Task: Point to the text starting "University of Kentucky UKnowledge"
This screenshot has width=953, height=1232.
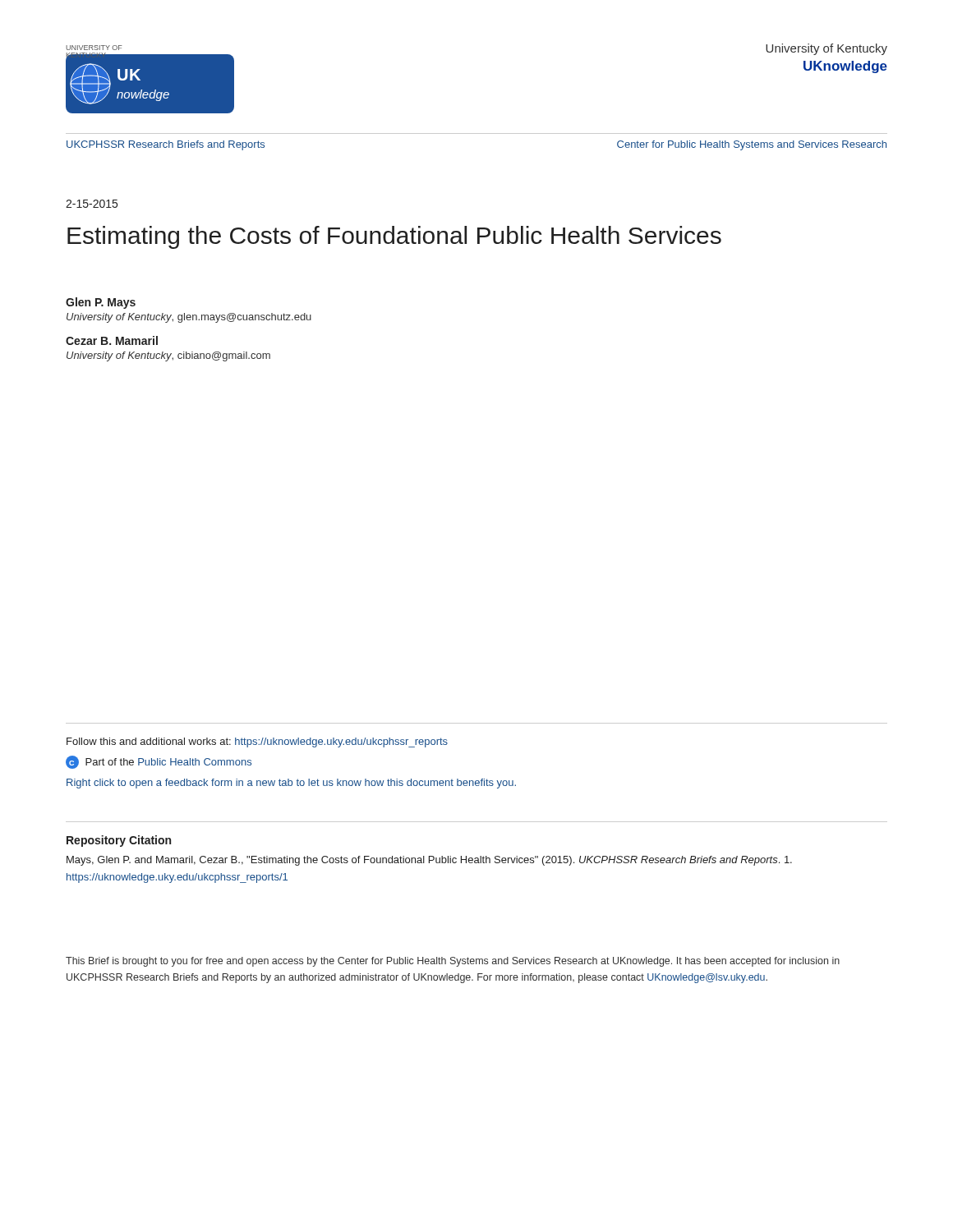Action: [x=826, y=58]
